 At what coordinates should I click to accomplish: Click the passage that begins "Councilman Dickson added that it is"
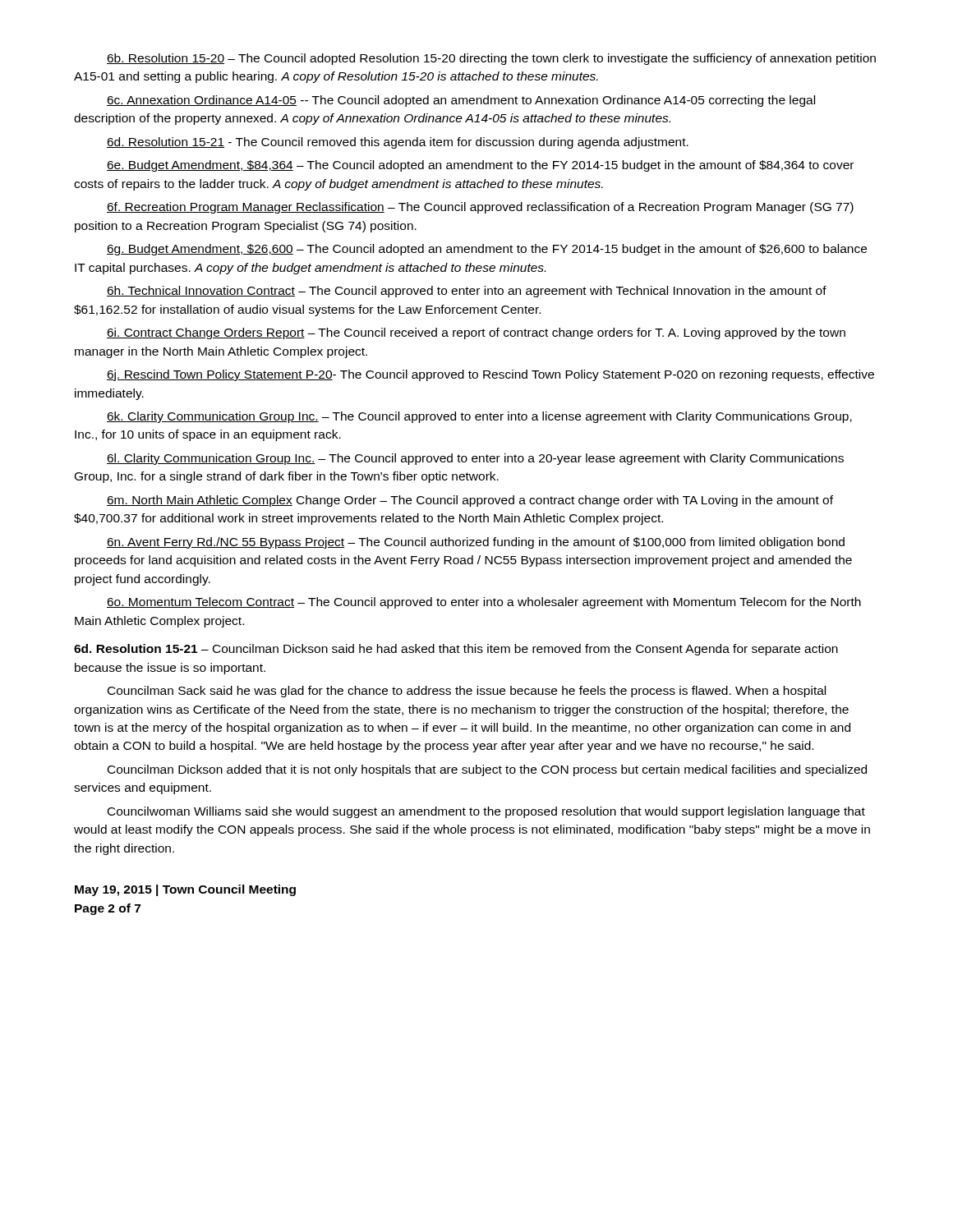pos(476,779)
